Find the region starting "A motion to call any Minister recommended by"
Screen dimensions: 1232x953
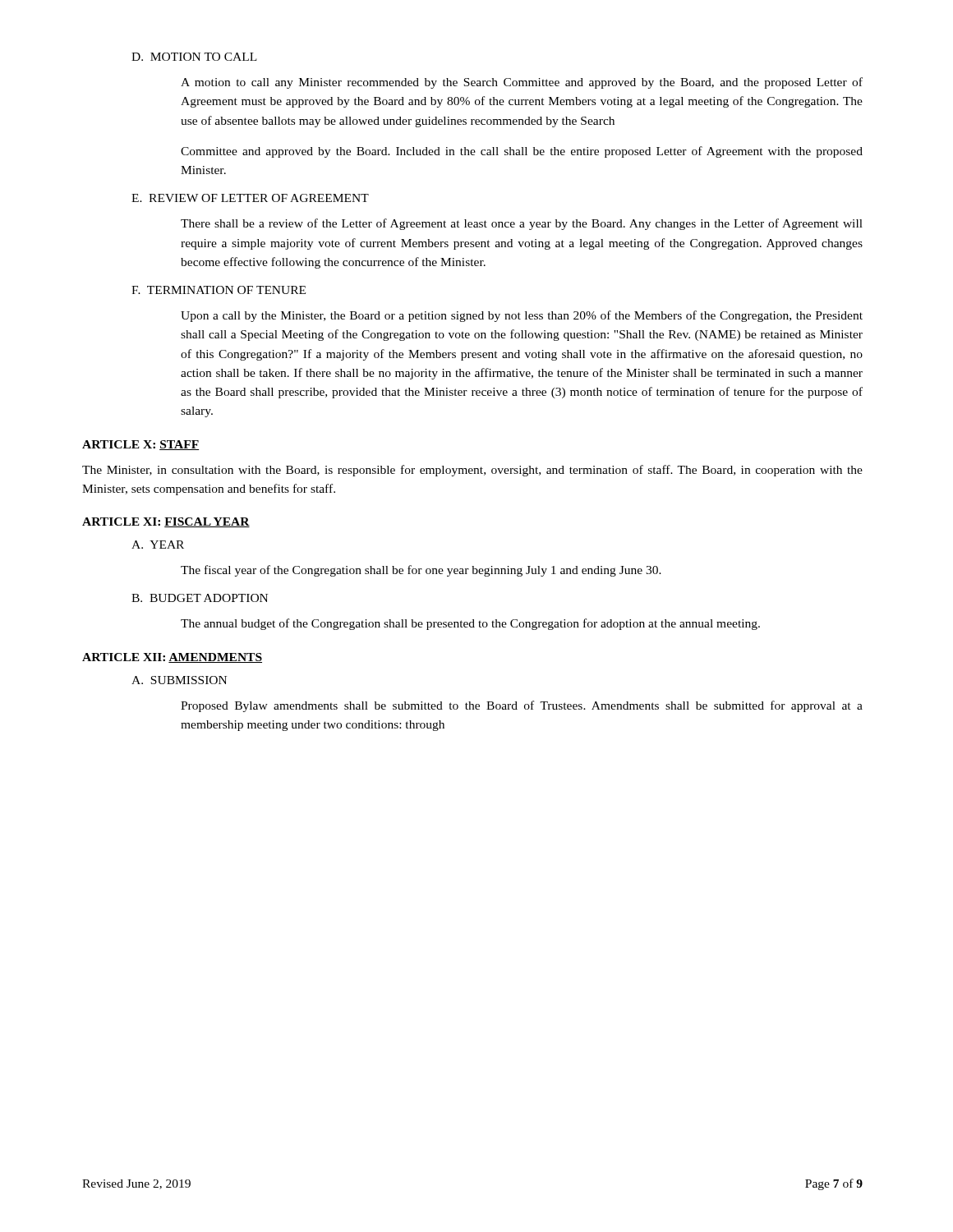(522, 101)
